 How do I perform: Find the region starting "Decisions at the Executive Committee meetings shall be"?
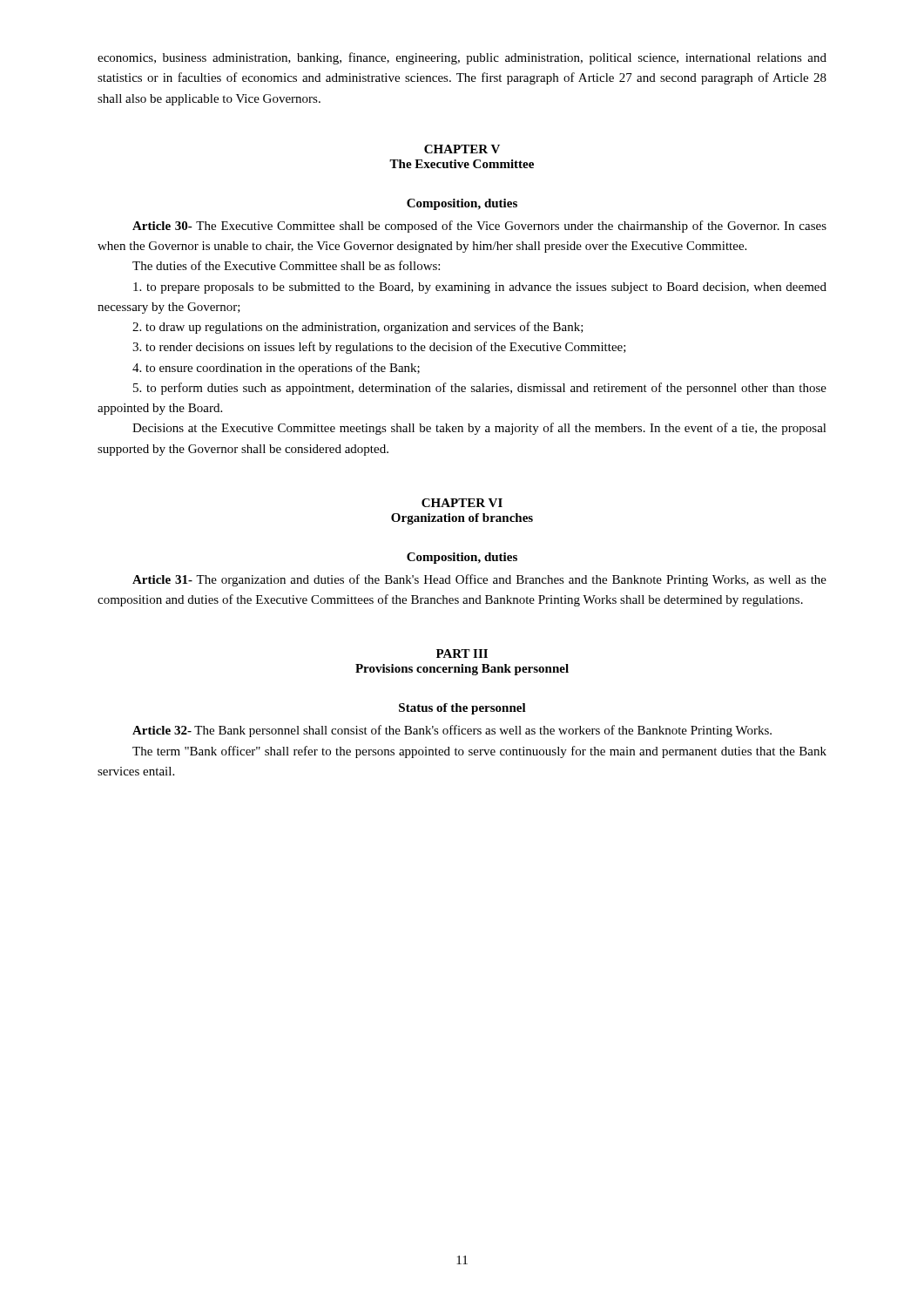click(x=462, y=439)
